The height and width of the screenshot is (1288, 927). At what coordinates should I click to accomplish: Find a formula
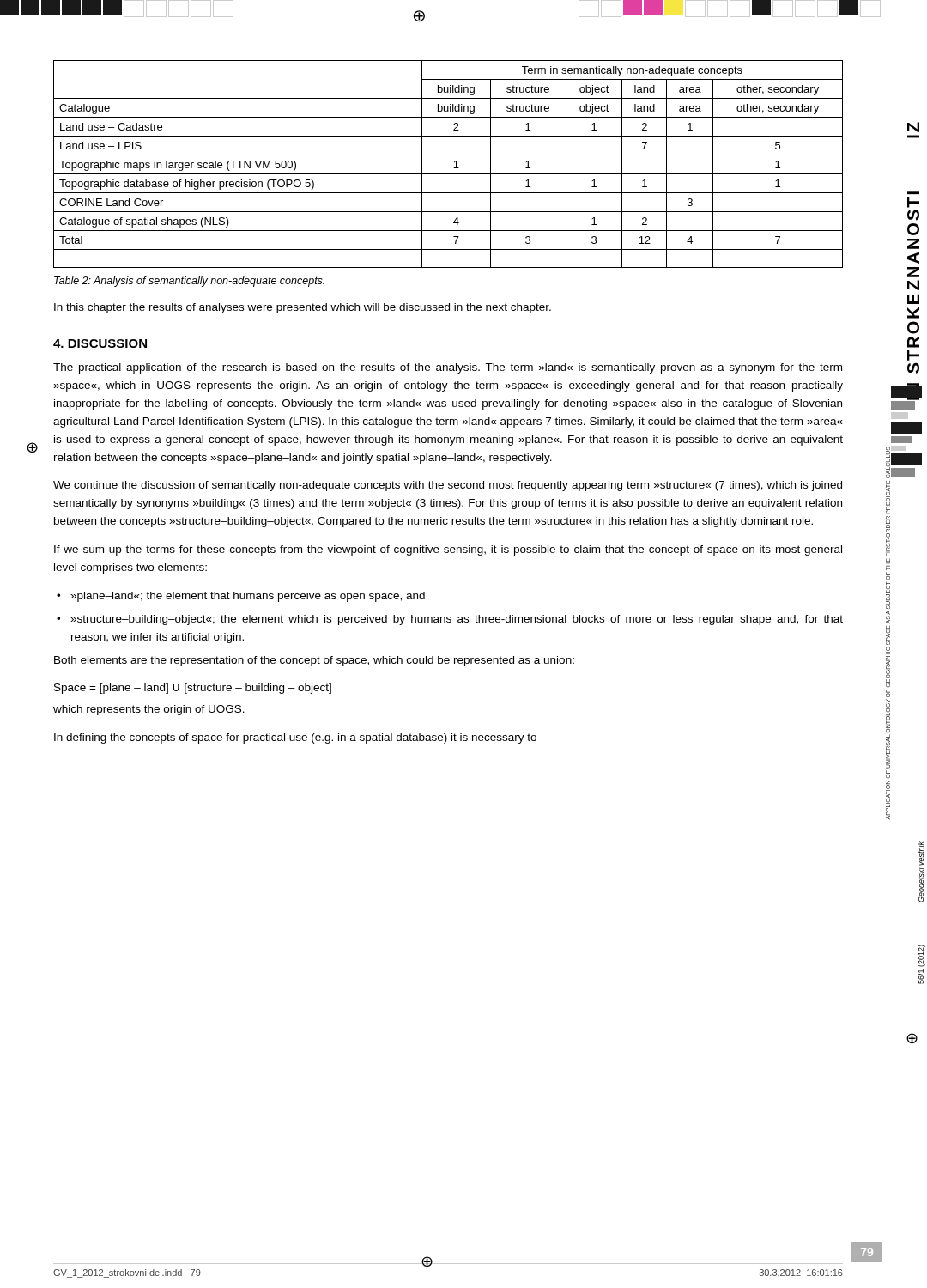(193, 687)
